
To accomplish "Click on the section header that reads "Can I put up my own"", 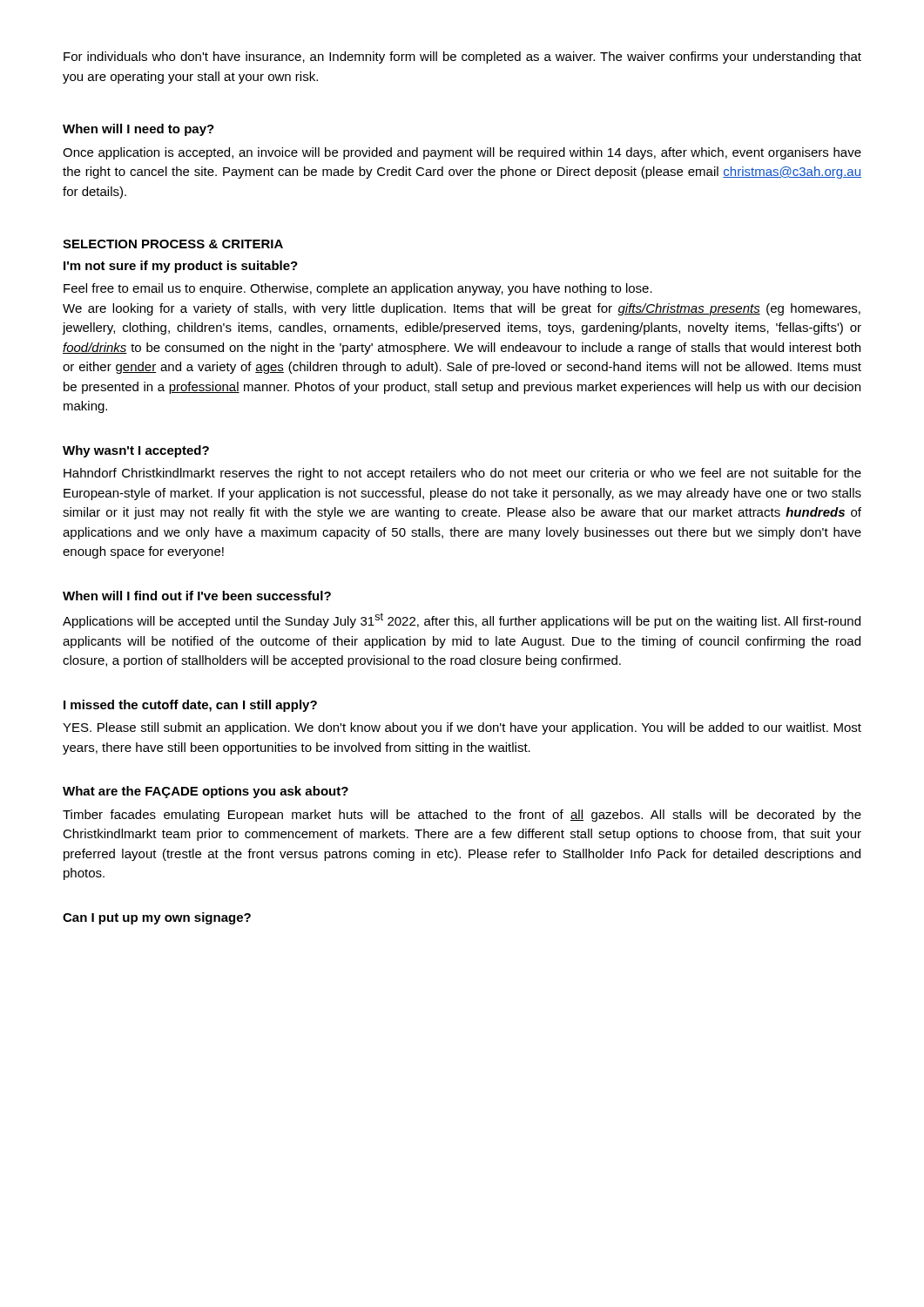I will [x=157, y=917].
